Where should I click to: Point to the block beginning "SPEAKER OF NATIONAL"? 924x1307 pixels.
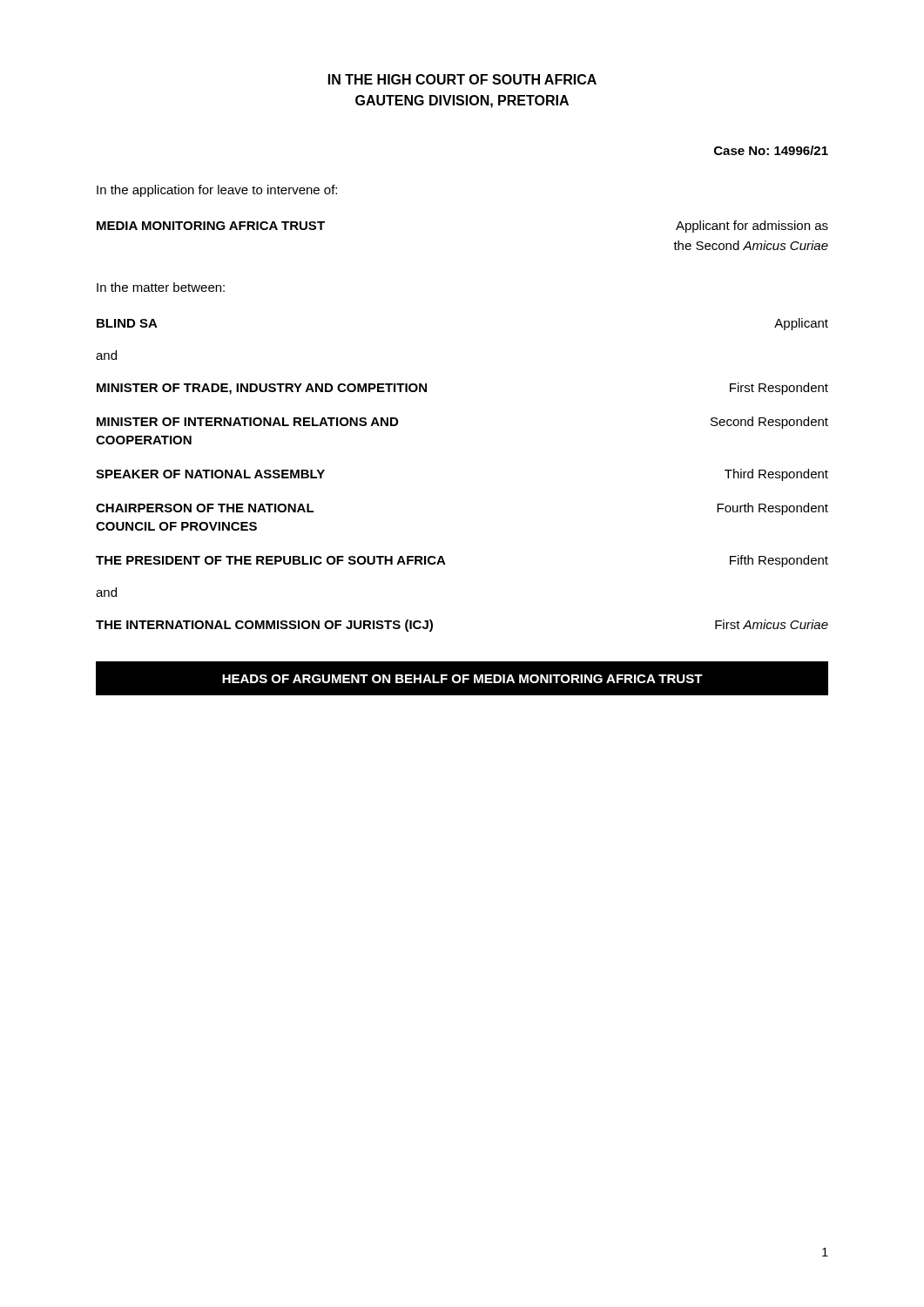click(205, 474)
